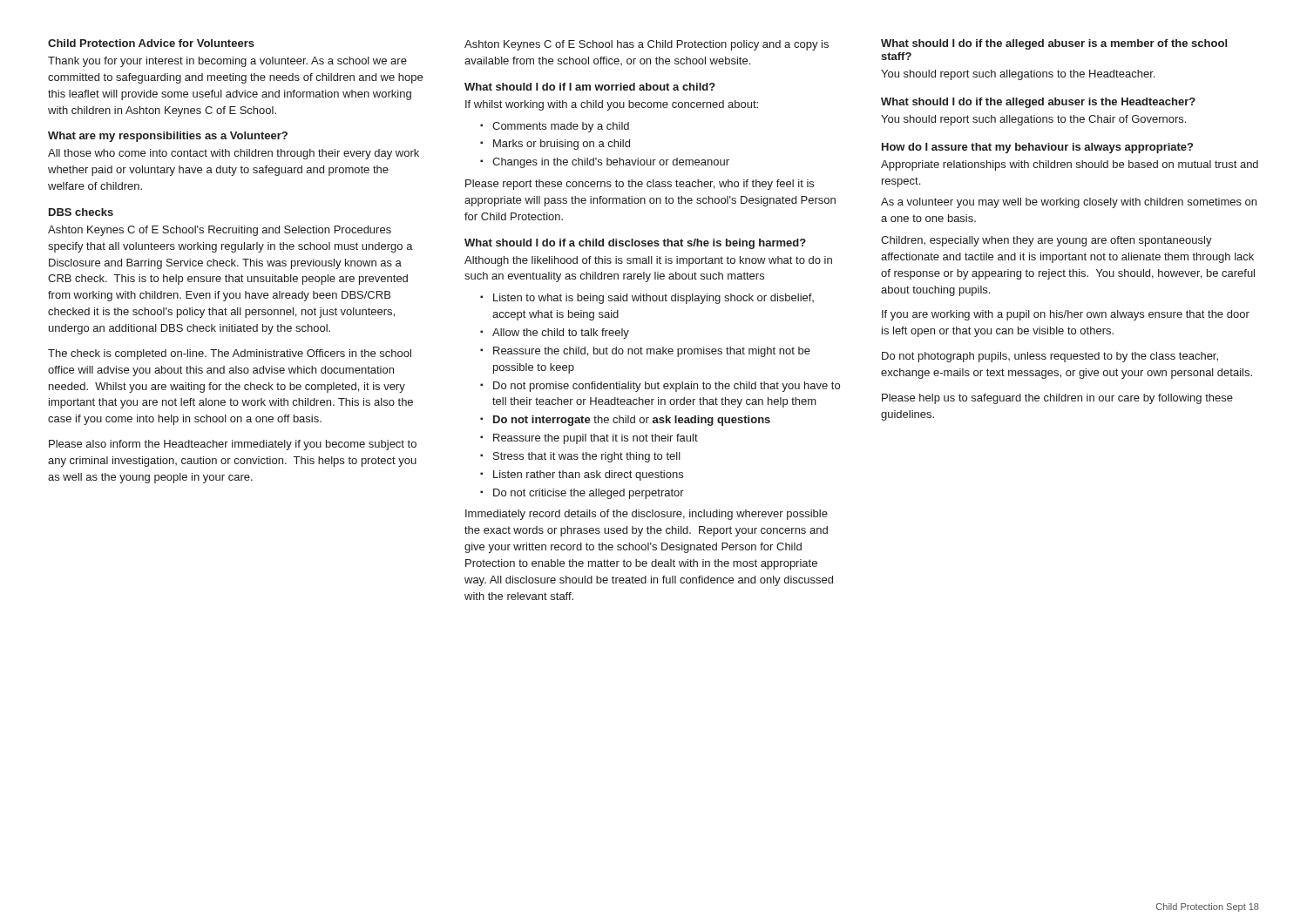Find the text block that reads "Immediately record details"
The image size is (1307, 924).
(x=654, y=556)
